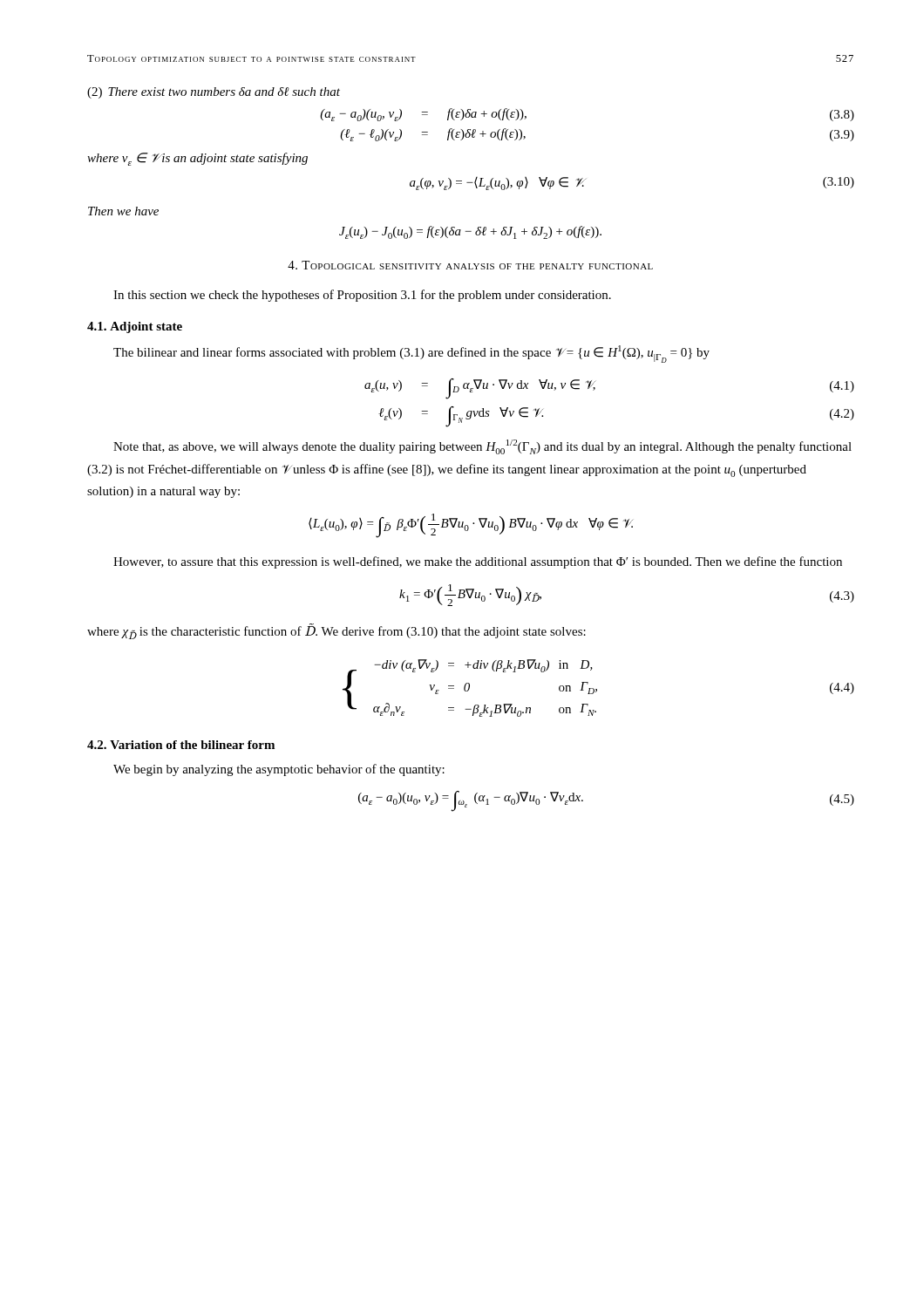Click on the text block that reads "where χD̃ is"

337,633
